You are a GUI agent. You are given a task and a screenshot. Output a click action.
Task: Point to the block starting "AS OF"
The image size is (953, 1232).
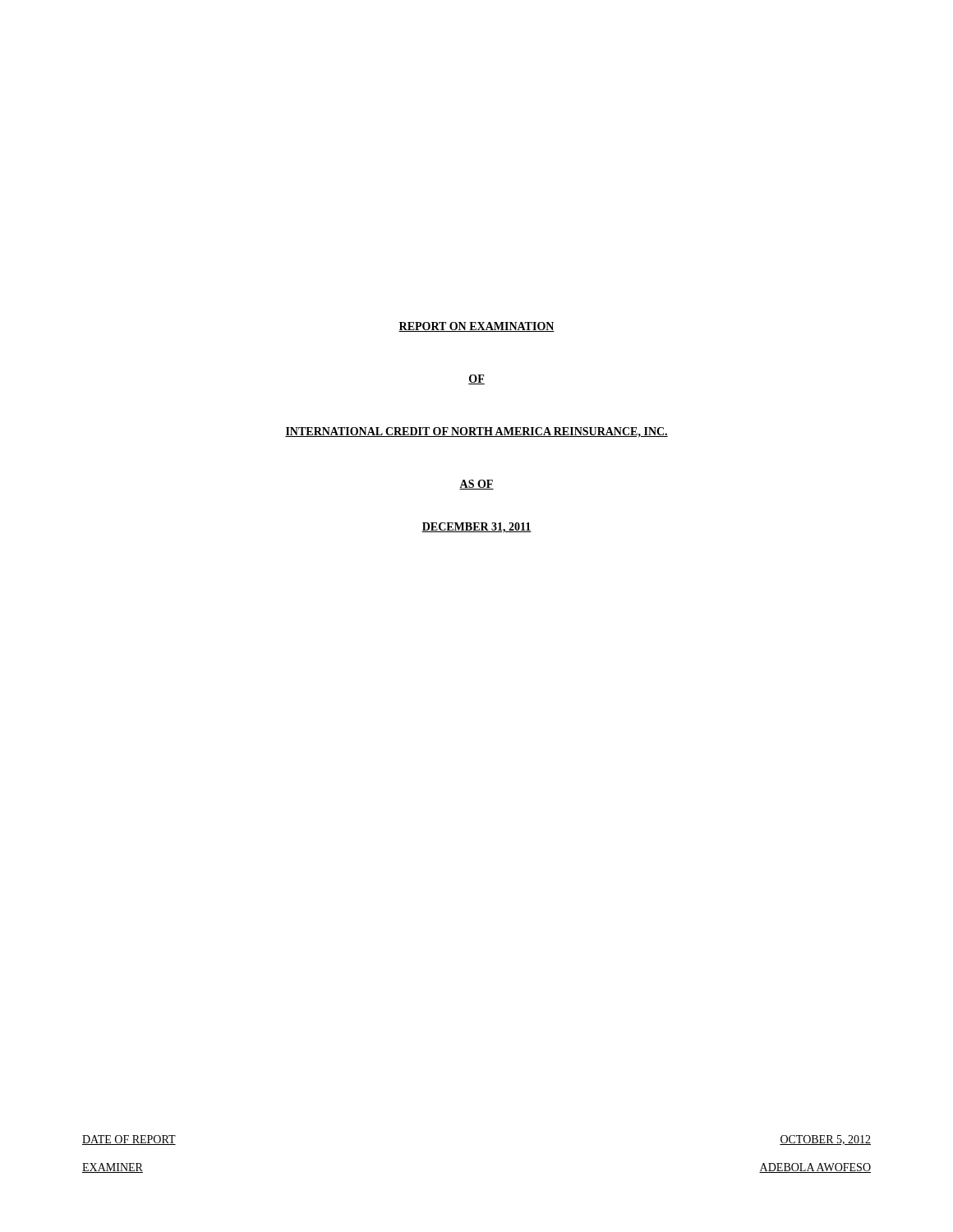pyautogui.click(x=476, y=484)
